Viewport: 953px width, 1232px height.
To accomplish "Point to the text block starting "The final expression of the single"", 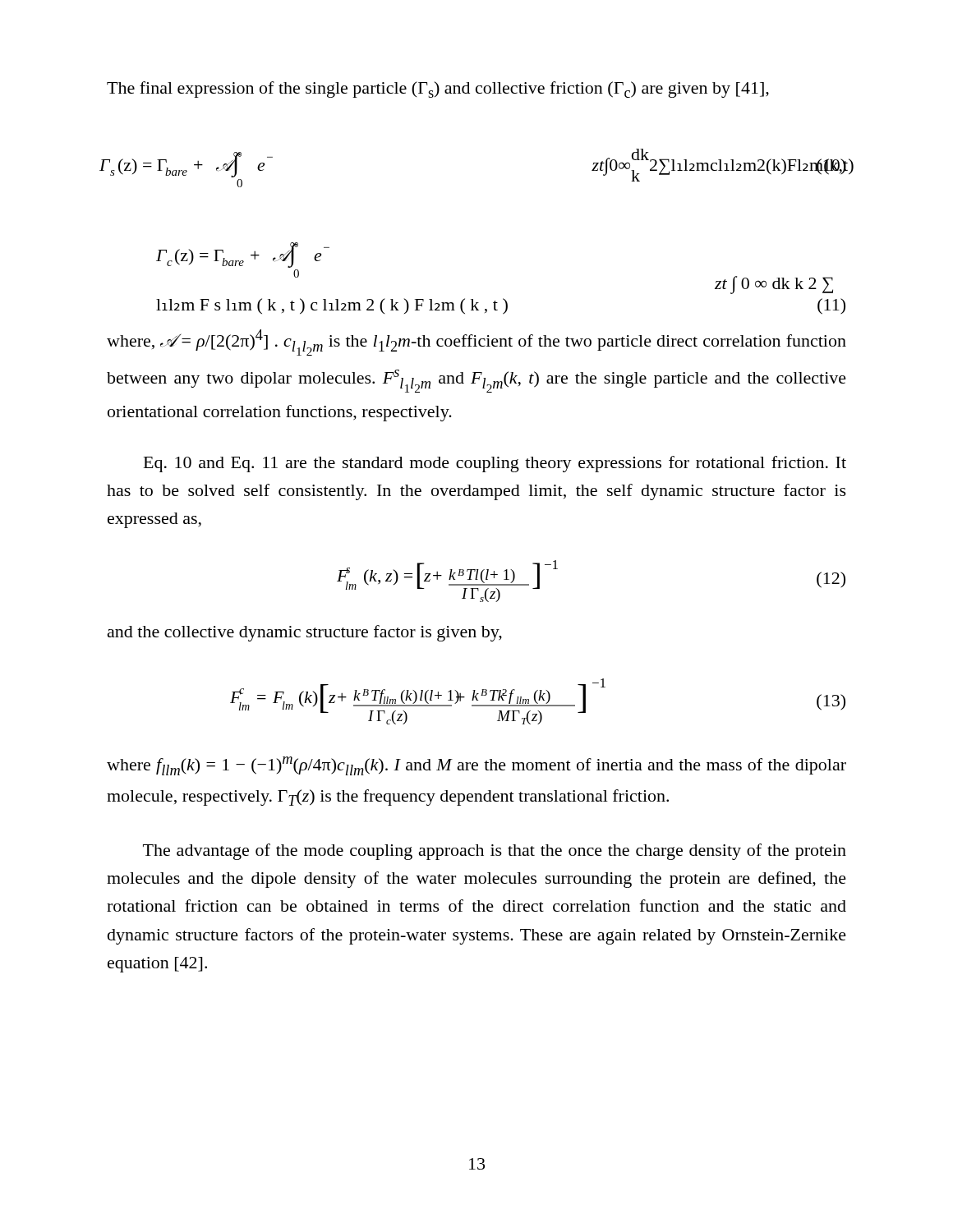I will point(438,89).
